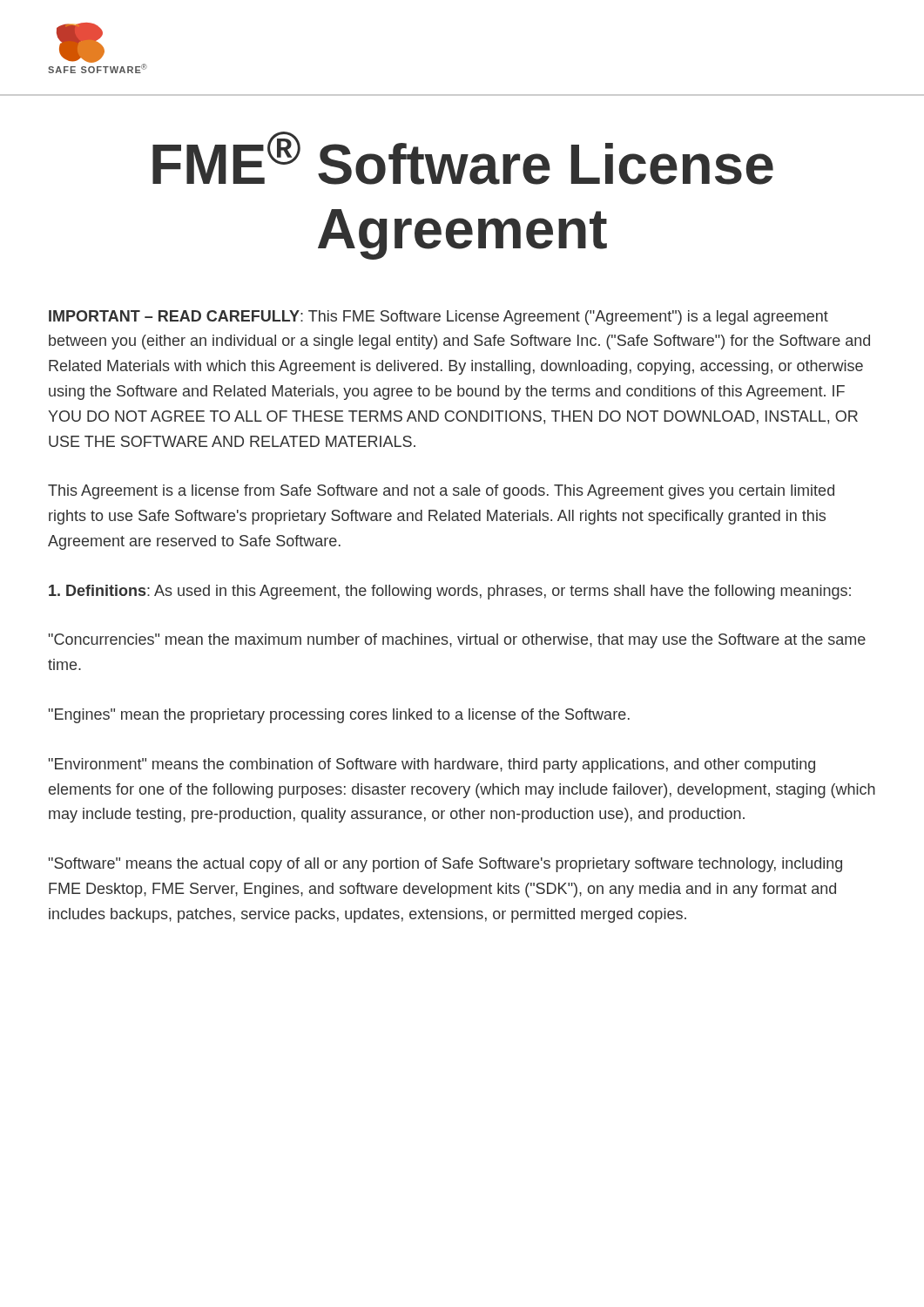Point to the element starting ""Environment" means the combination of"
Viewport: 924px width, 1307px height.
tap(462, 789)
